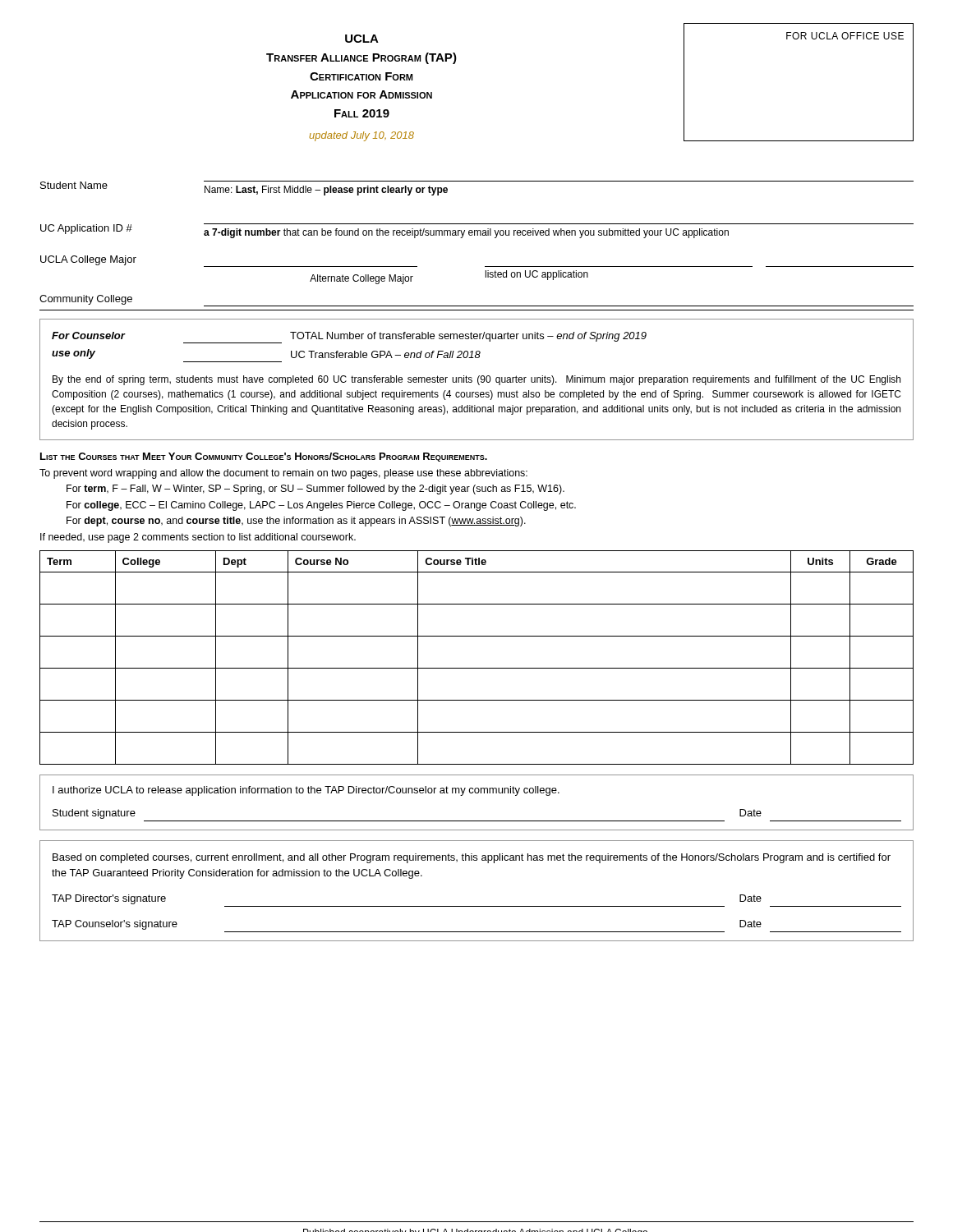Point to the text block starting "List the Courses that Meet Your Community"

263,456
